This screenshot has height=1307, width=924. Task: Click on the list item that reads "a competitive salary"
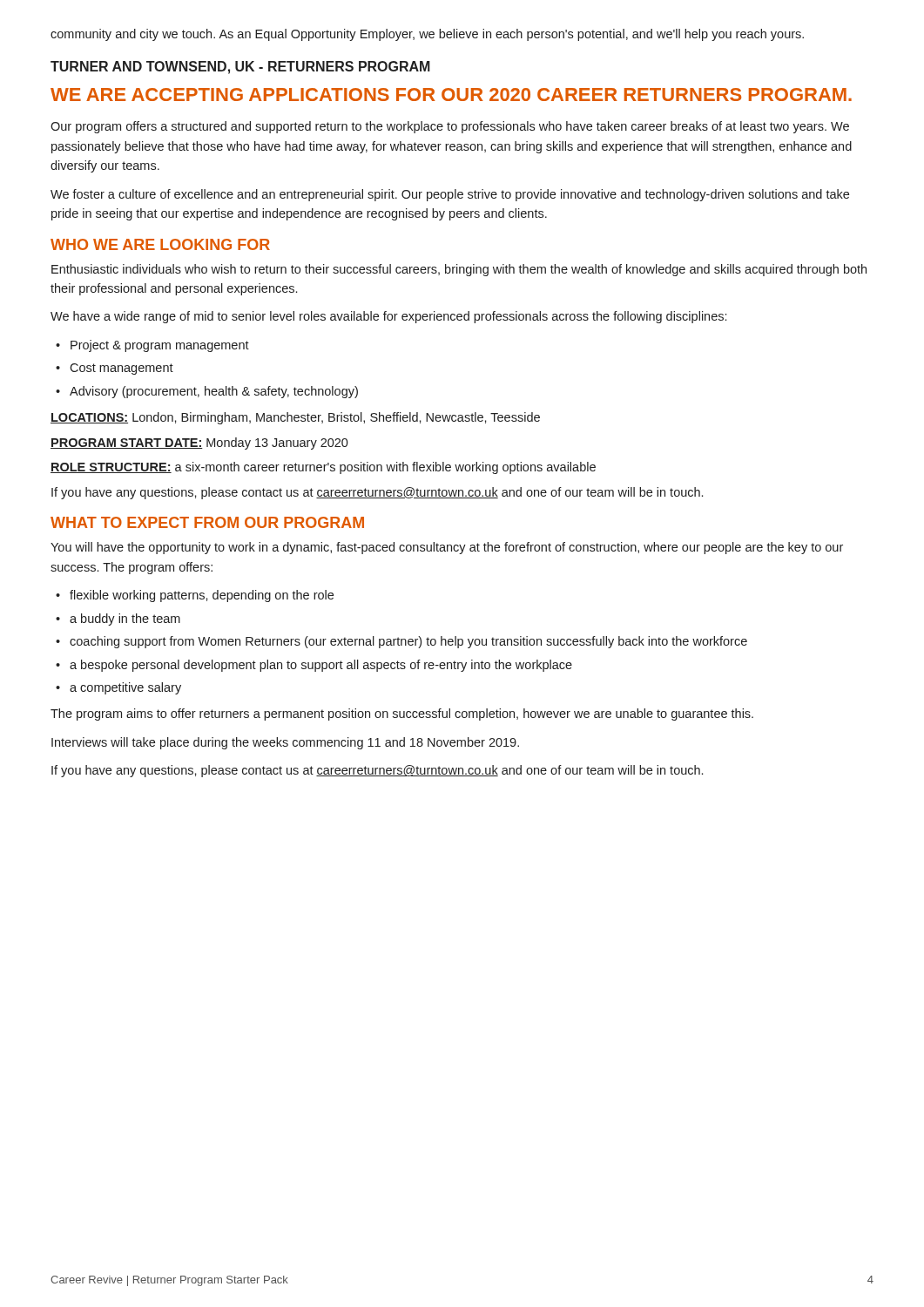(125, 687)
